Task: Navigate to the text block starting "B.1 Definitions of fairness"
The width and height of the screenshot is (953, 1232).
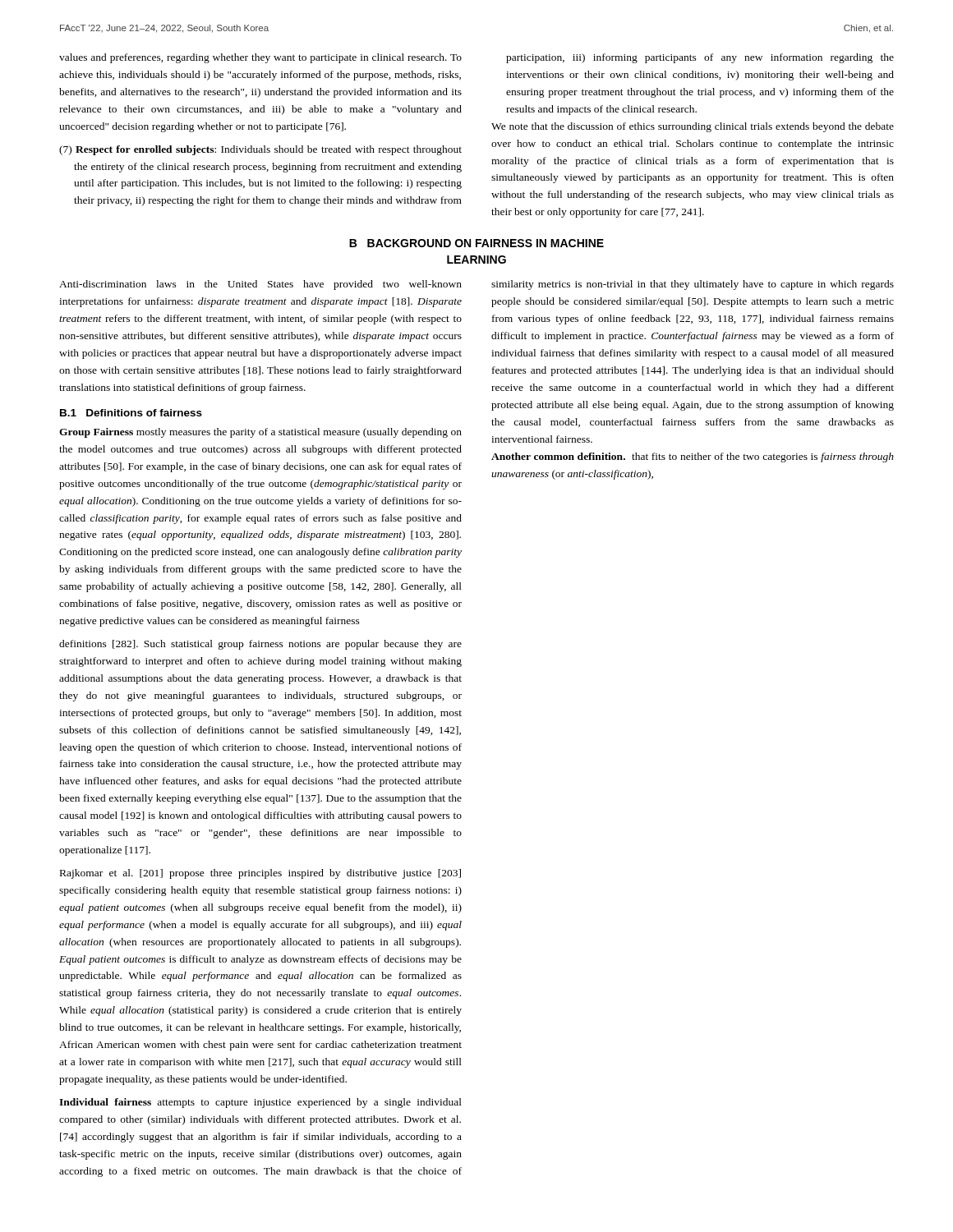Action: (131, 413)
